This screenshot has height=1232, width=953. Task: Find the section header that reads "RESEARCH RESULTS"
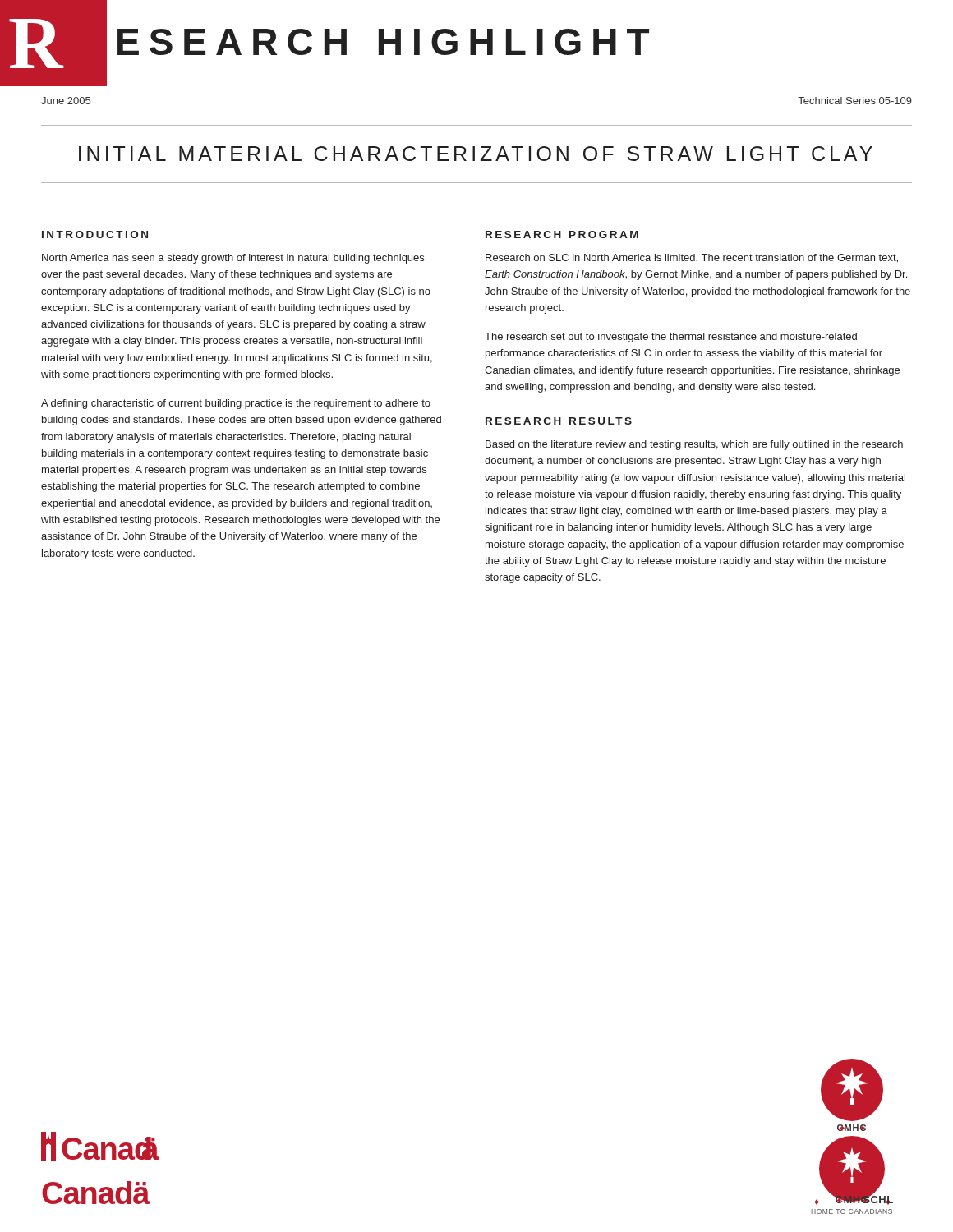click(x=559, y=421)
